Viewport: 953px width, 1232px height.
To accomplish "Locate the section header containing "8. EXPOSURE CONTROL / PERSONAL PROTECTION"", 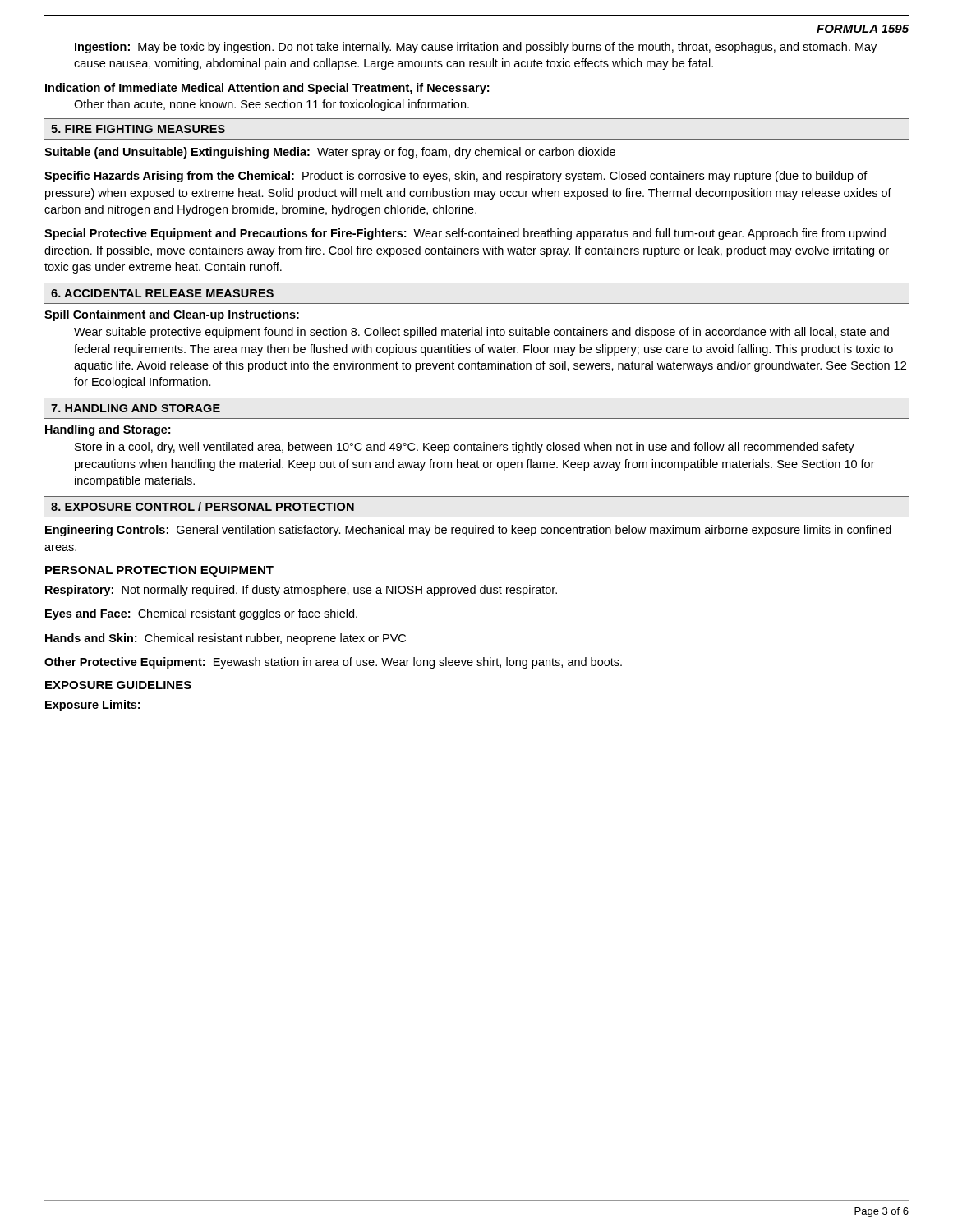I will coord(203,507).
